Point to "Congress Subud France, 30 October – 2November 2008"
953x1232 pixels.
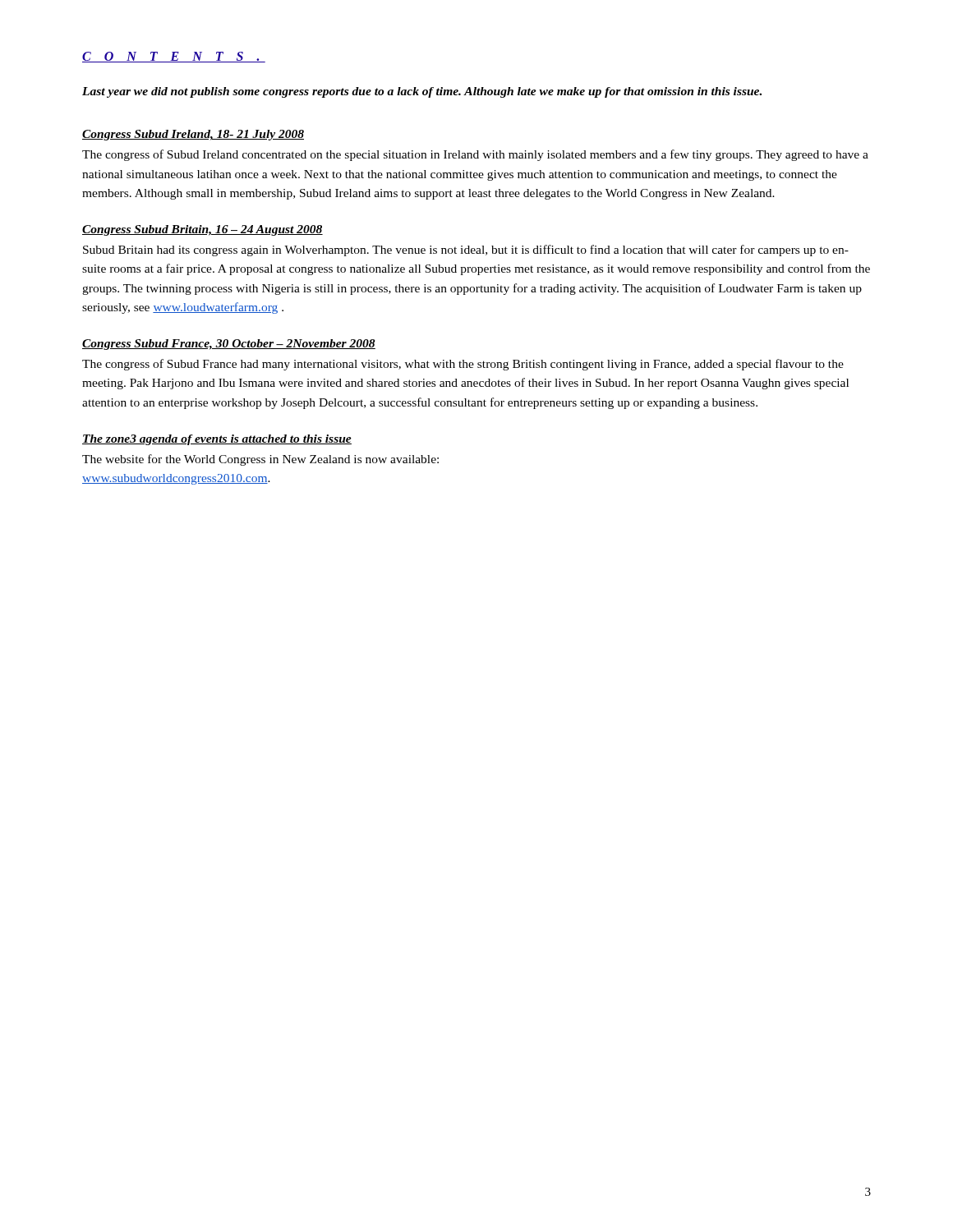click(x=229, y=343)
